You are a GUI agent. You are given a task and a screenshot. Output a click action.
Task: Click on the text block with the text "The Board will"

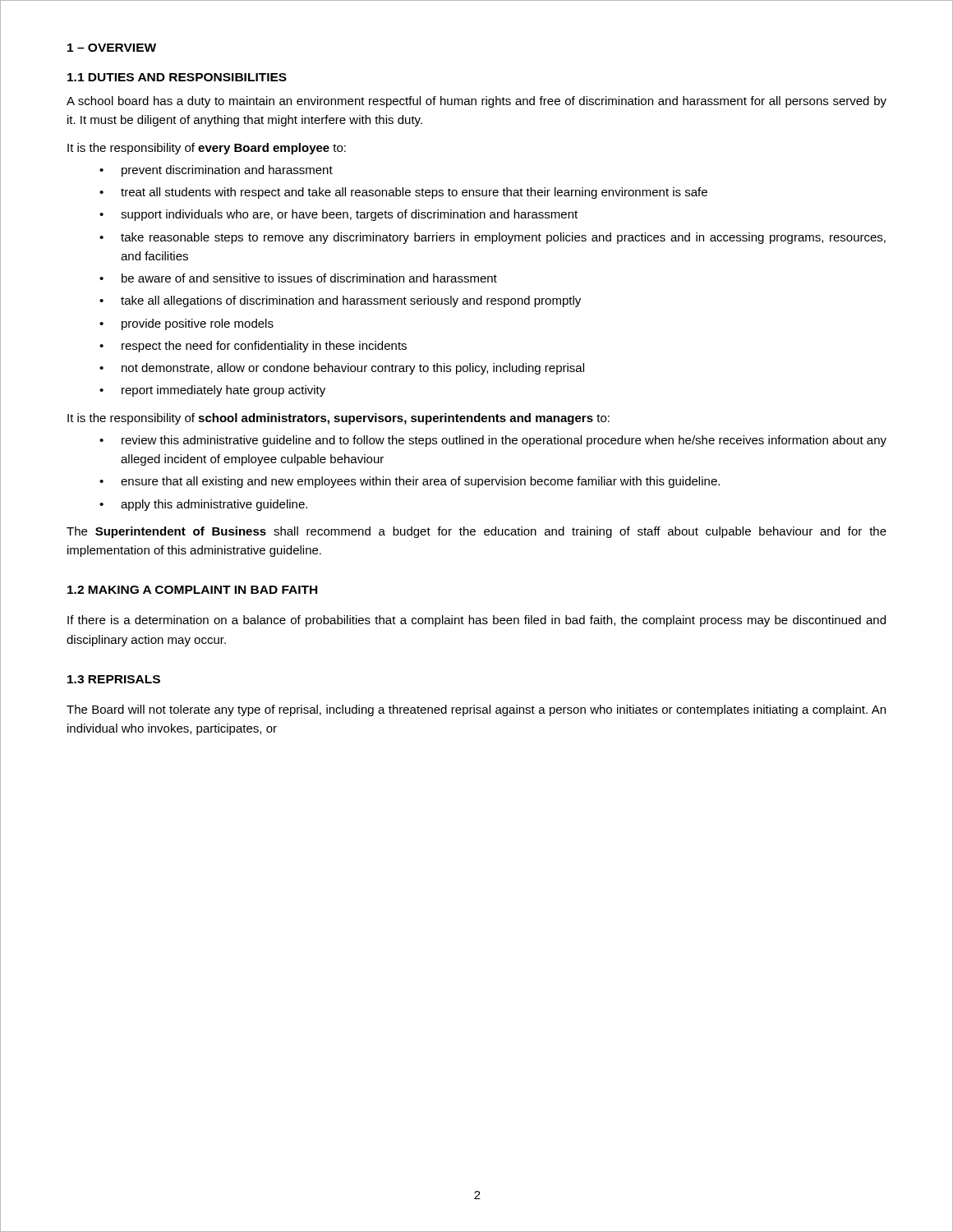click(476, 719)
